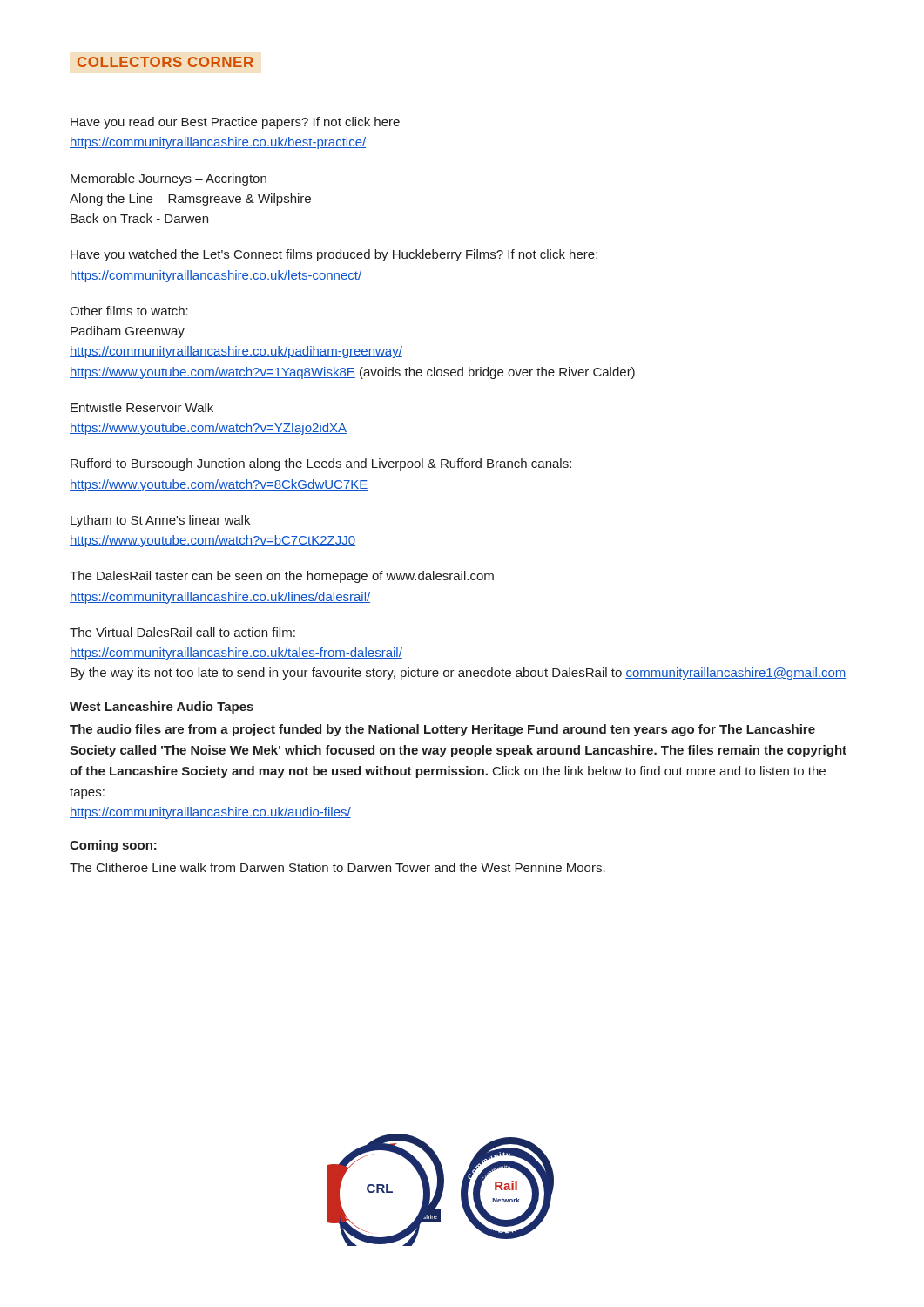
Task: Point to the block starting "The DalesRail taster can be"
Action: click(282, 586)
